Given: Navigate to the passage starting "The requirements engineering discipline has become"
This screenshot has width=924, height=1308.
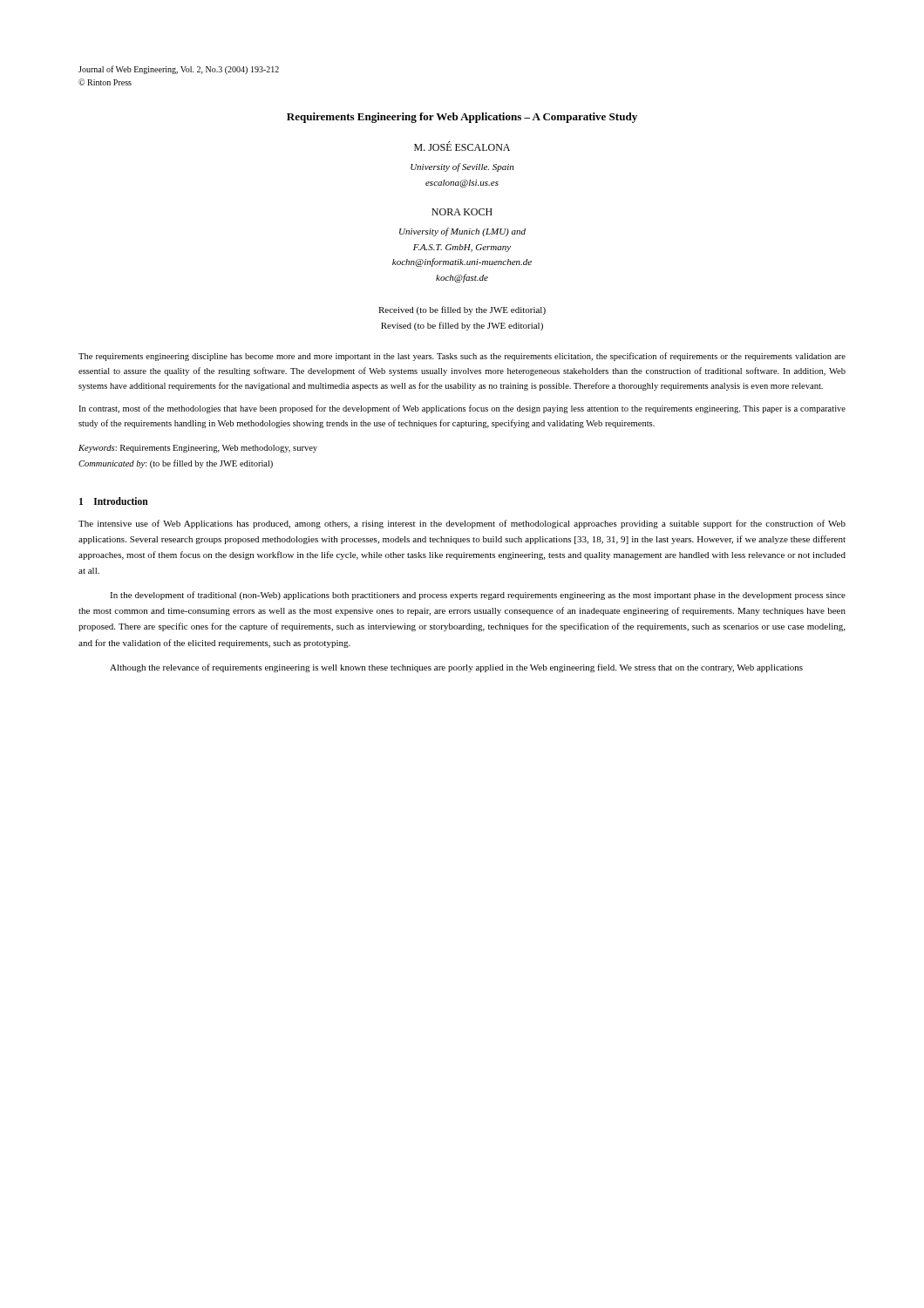Looking at the screenshot, I should tap(462, 371).
